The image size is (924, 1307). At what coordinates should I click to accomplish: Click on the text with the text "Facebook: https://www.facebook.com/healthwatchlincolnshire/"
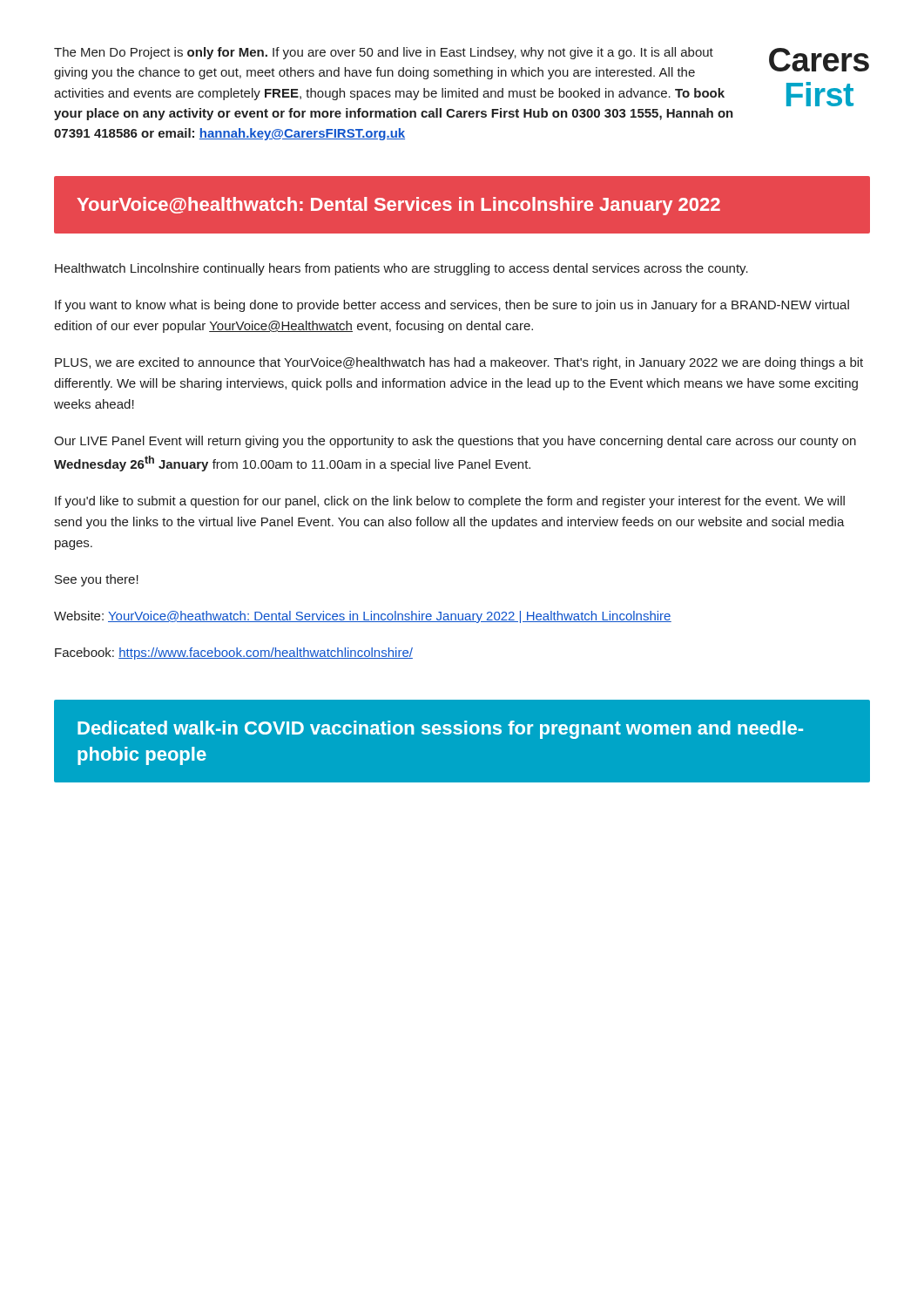[x=233, y=652]
